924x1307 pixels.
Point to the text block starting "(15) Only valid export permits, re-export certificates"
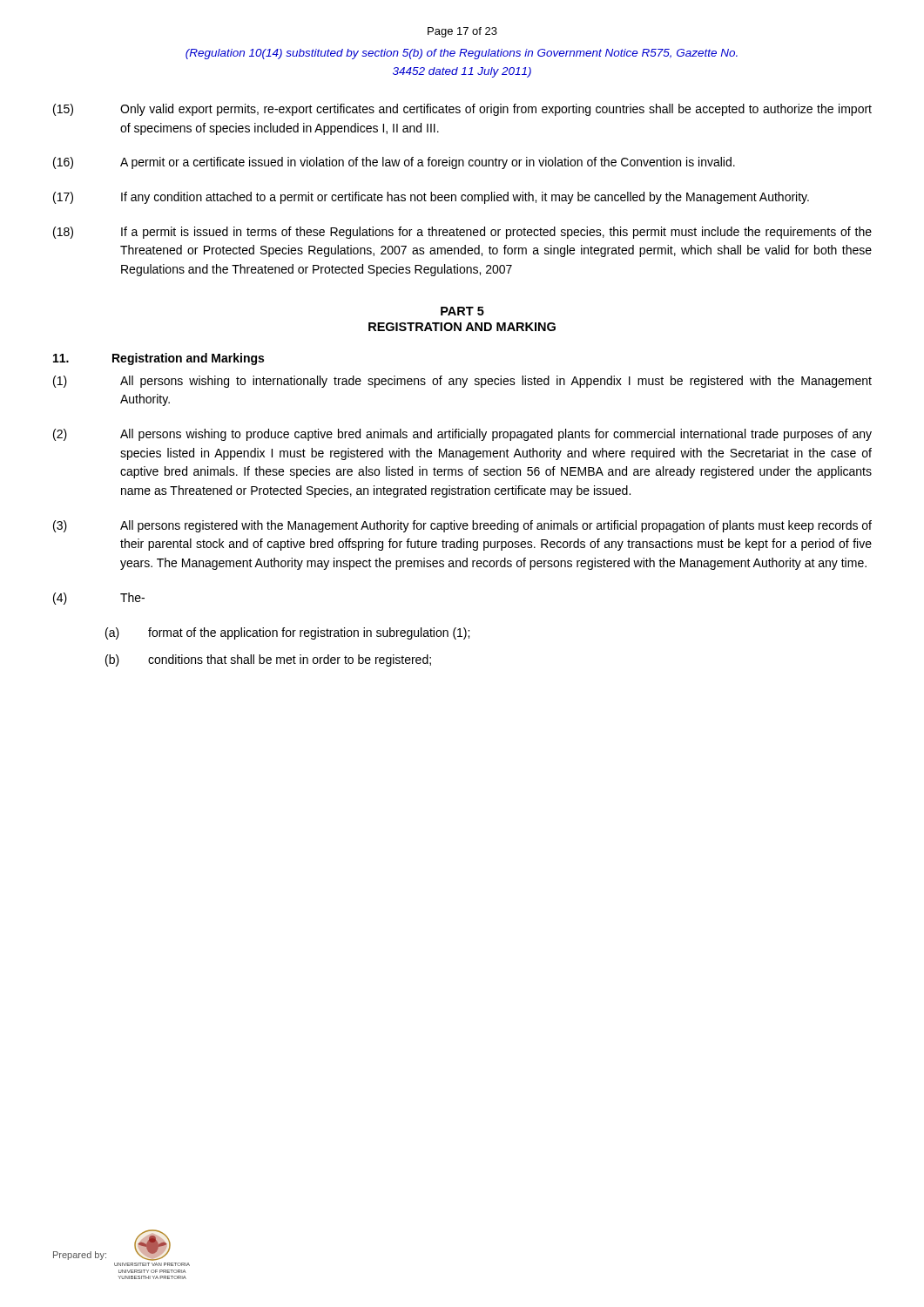(462, 119)
